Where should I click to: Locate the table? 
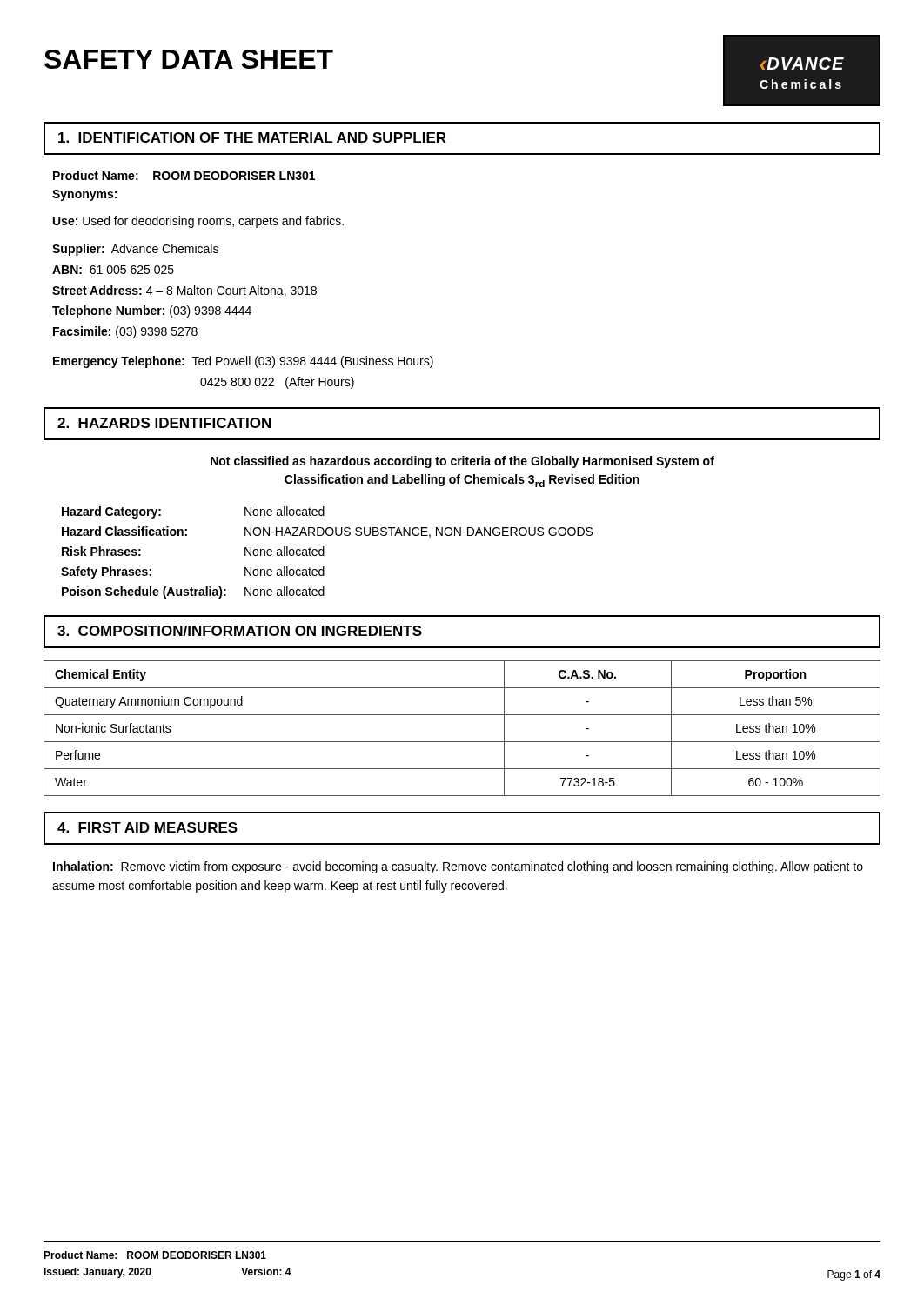462,728
